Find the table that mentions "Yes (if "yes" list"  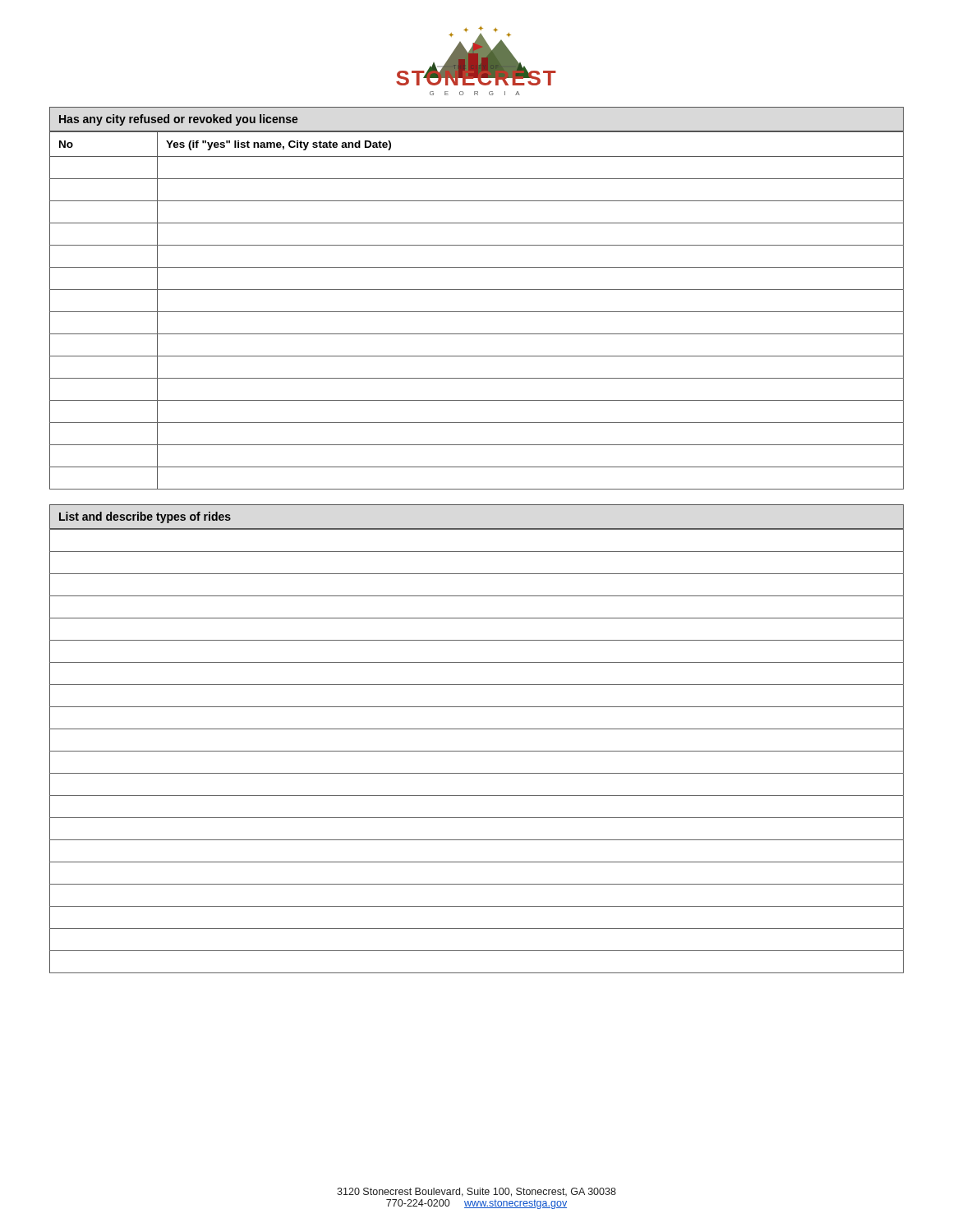tap(476, 298)
